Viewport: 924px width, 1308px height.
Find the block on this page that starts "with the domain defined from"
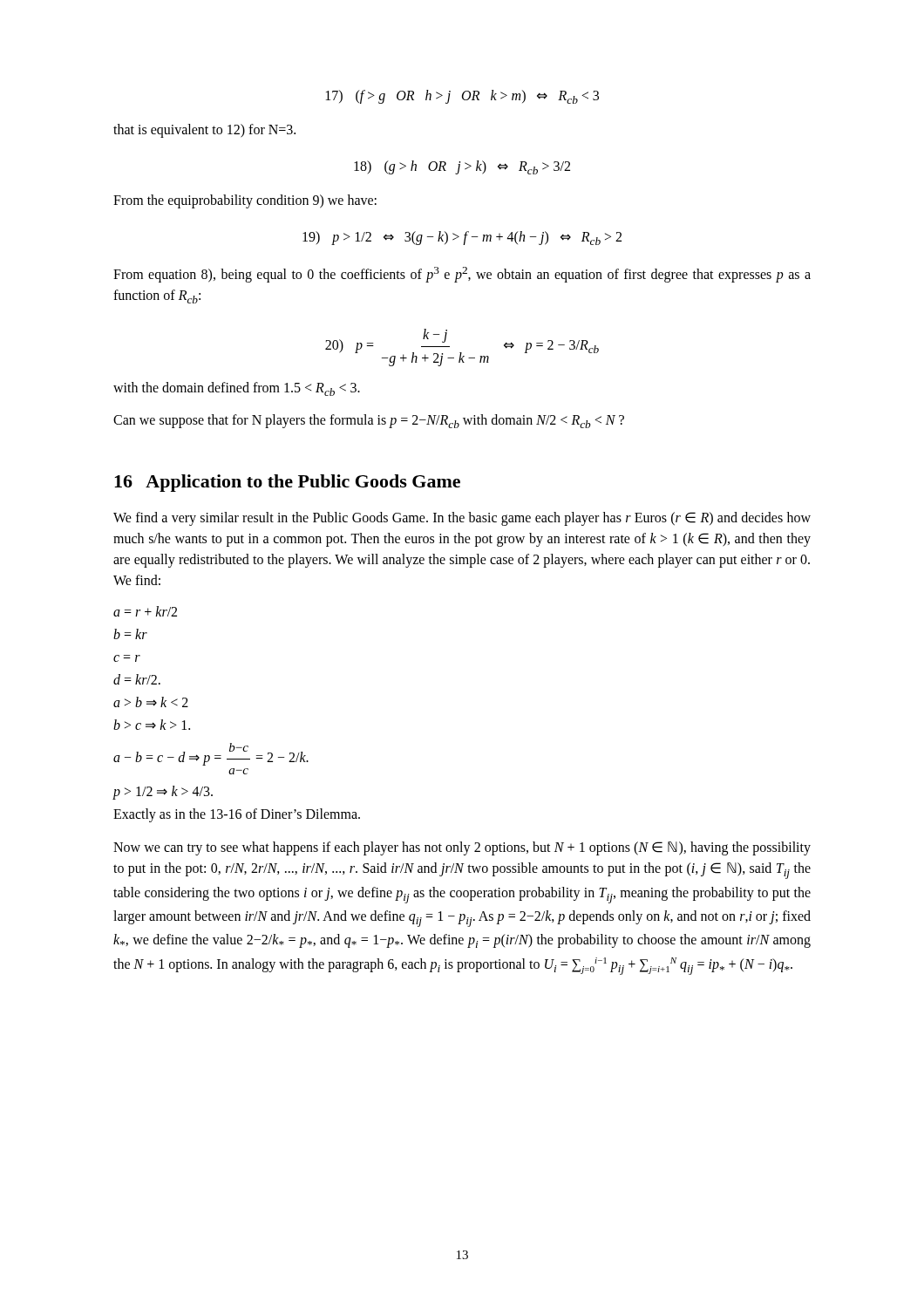237,389
